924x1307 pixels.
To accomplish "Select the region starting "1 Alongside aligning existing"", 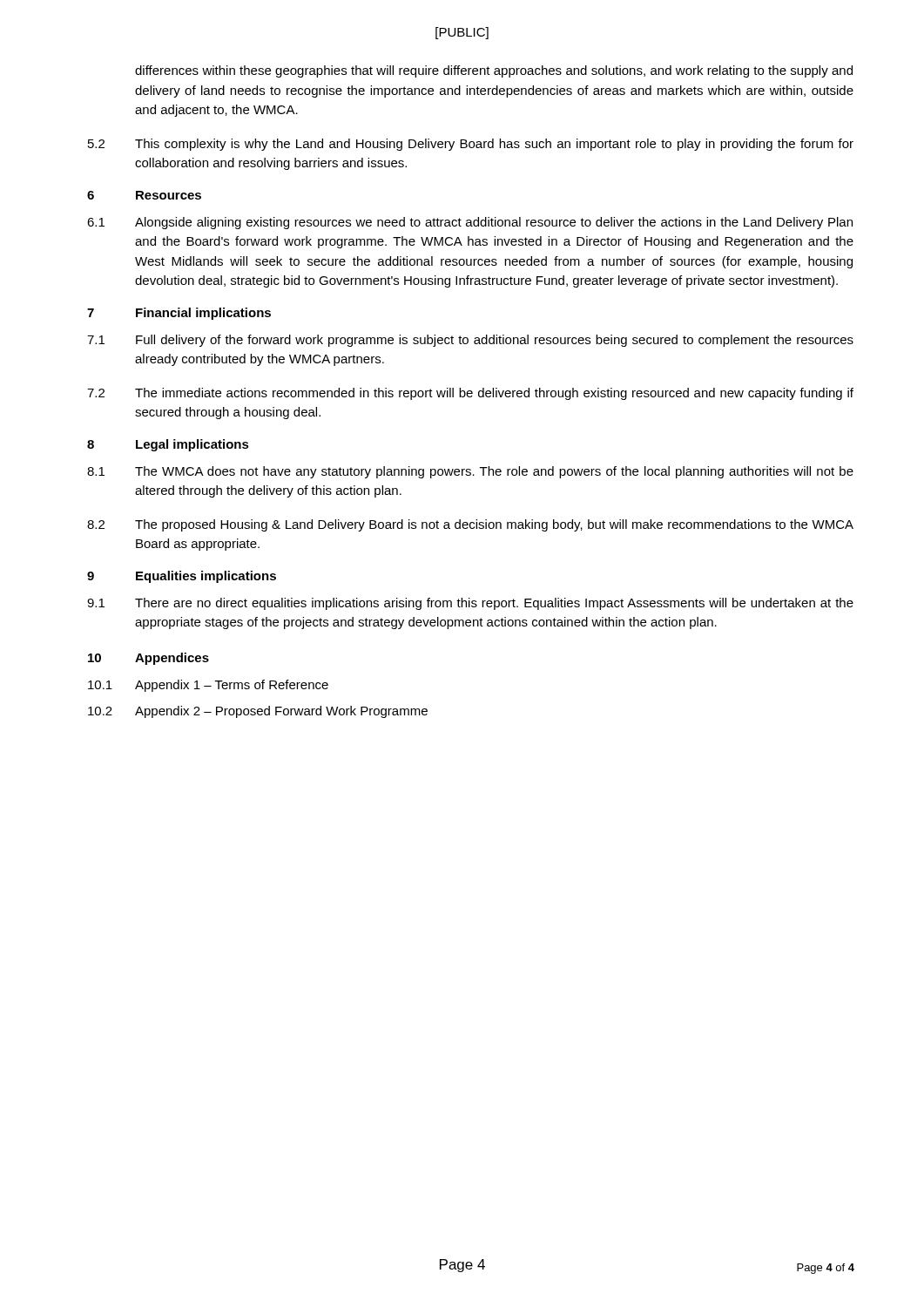I will click(x=470, y=251).
